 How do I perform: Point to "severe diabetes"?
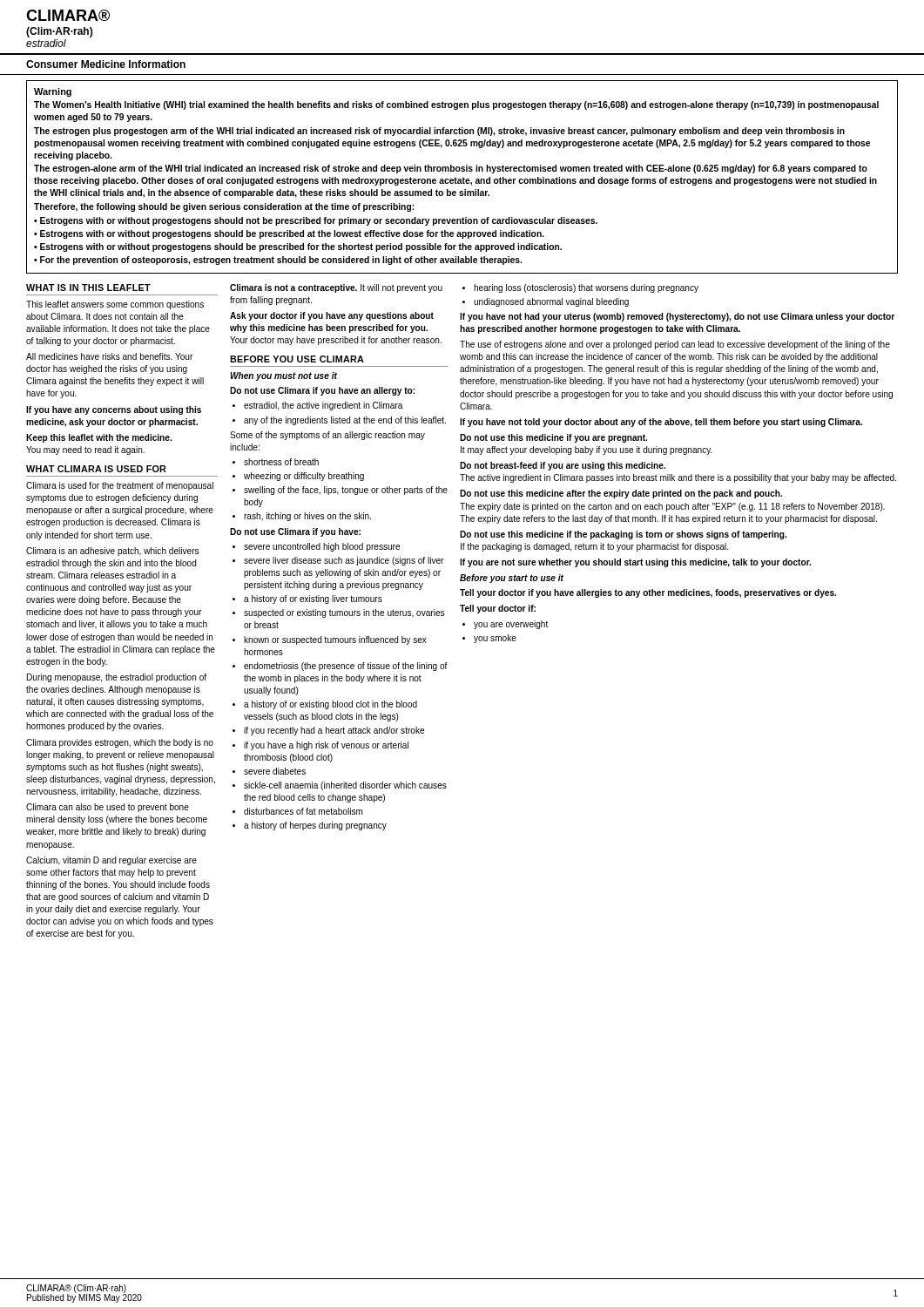click(275, 771)
